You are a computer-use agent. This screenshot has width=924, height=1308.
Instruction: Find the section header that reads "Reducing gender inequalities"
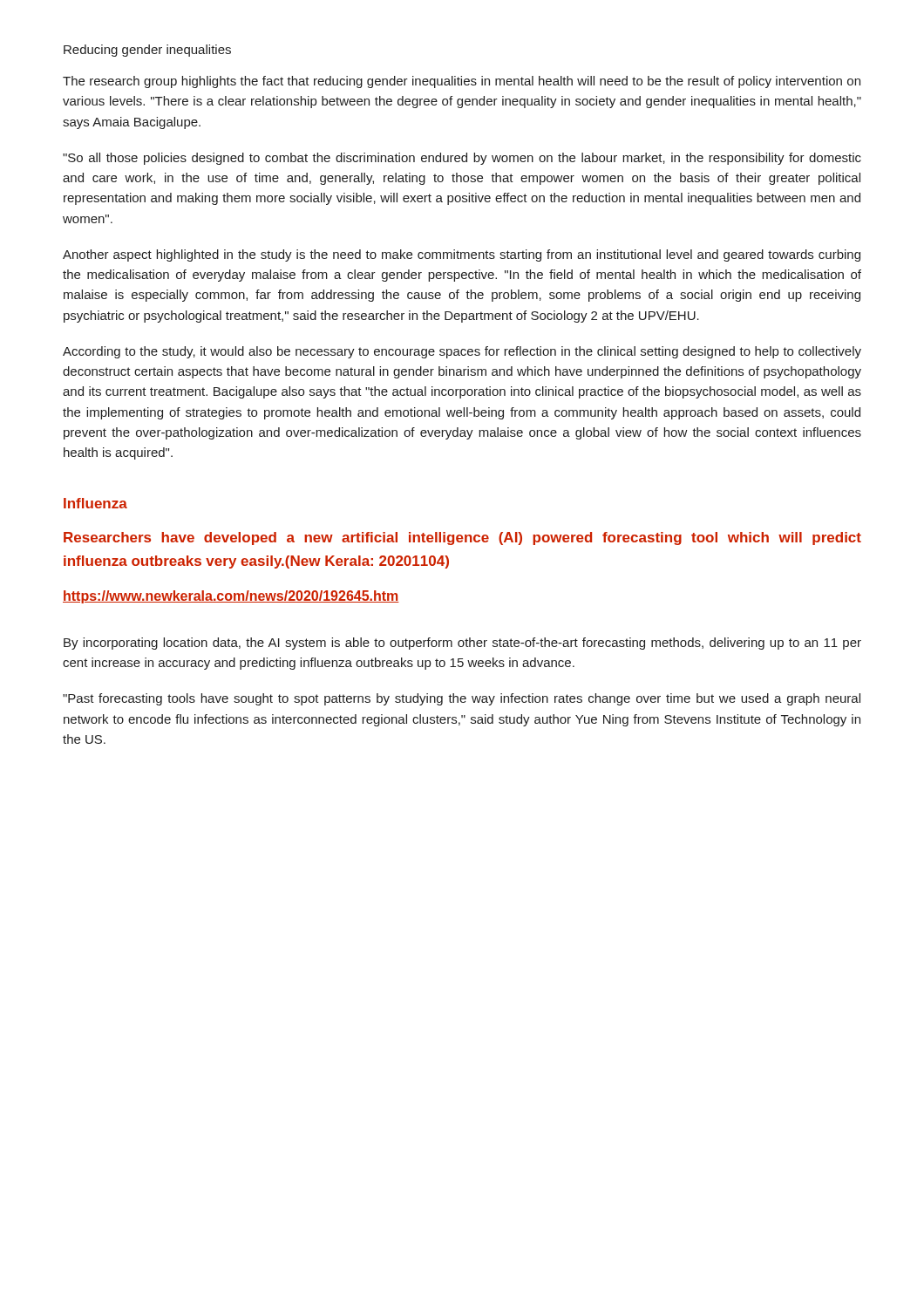147,49
